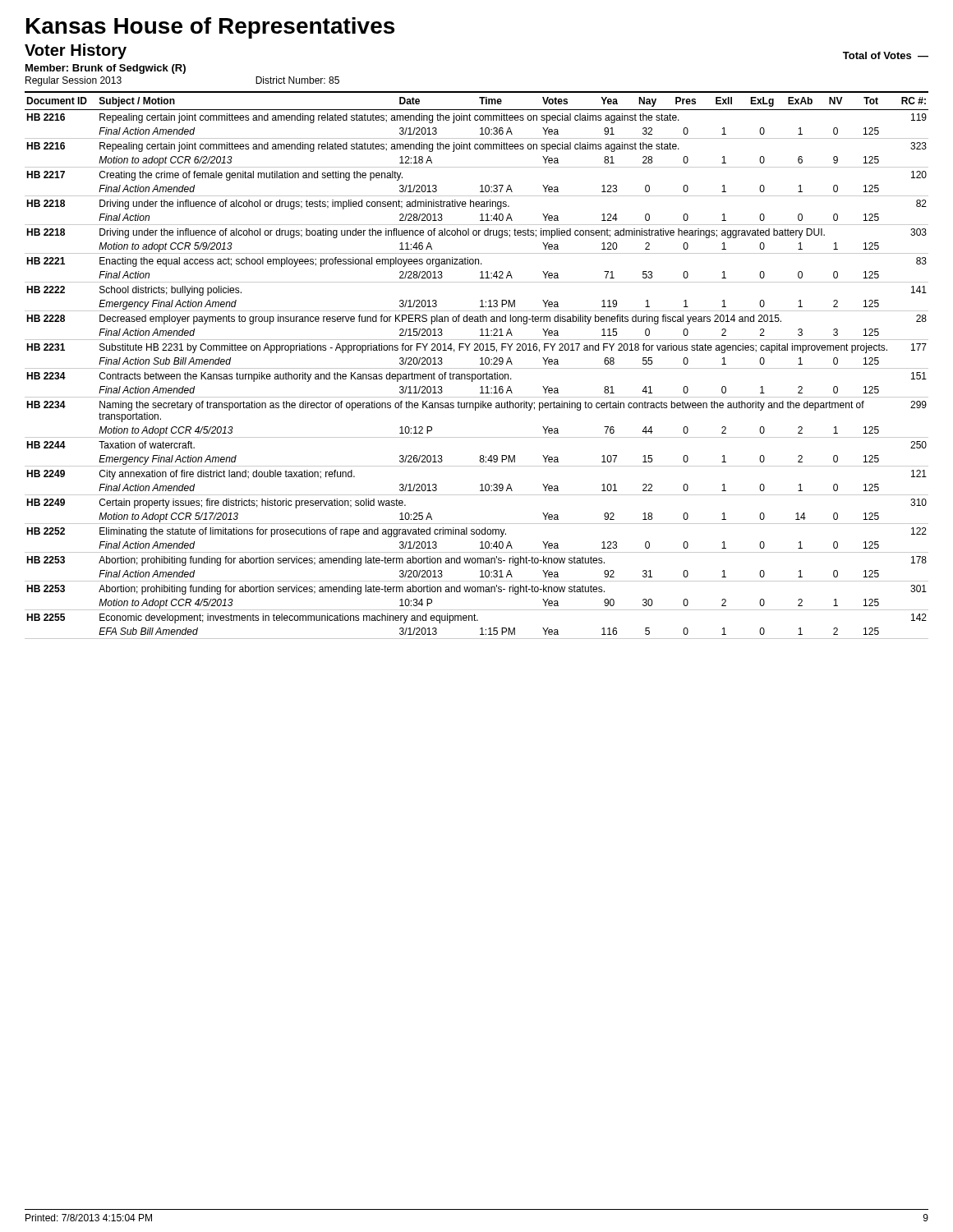Find the section header
Screen dimensions: 1232x953
[x=76, y=50]
